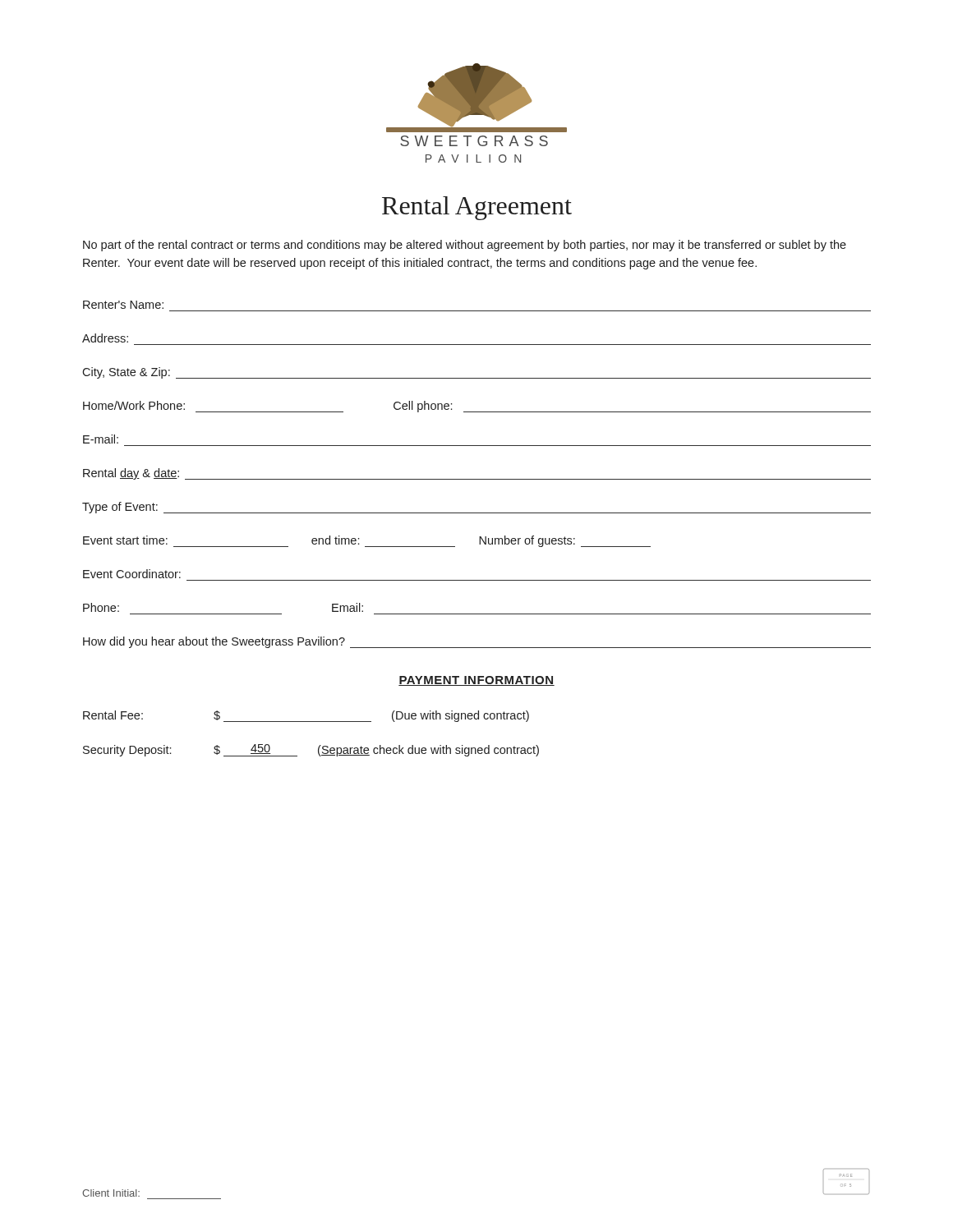The image size is (953, 1232).
Task: Locate the passage starting "Rental day & date:"
Action: coord(476,472)
